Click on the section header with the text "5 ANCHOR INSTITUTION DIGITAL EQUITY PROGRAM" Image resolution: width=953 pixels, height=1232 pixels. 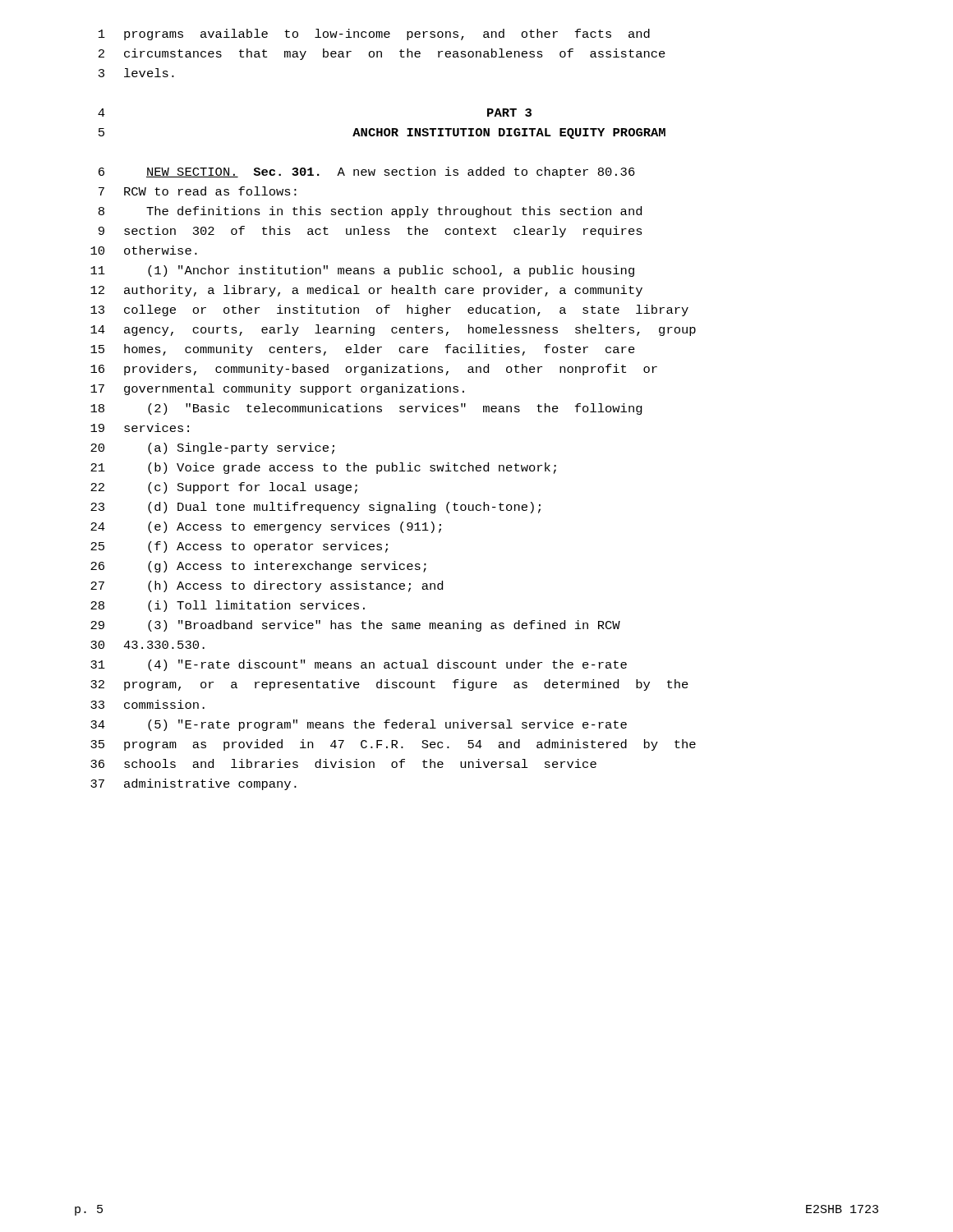point(485,133)
